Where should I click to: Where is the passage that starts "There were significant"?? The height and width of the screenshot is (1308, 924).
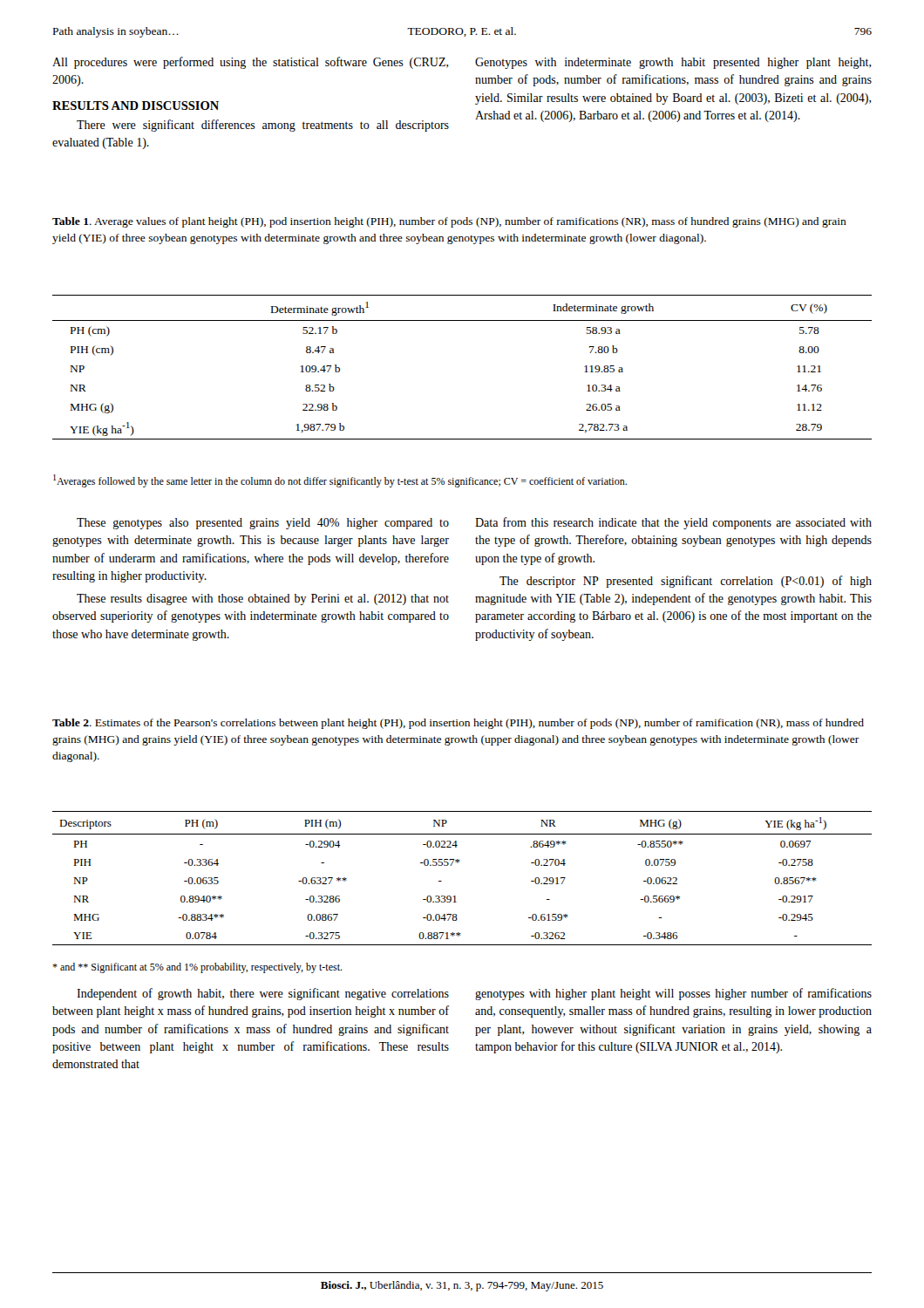coord(251,134)
